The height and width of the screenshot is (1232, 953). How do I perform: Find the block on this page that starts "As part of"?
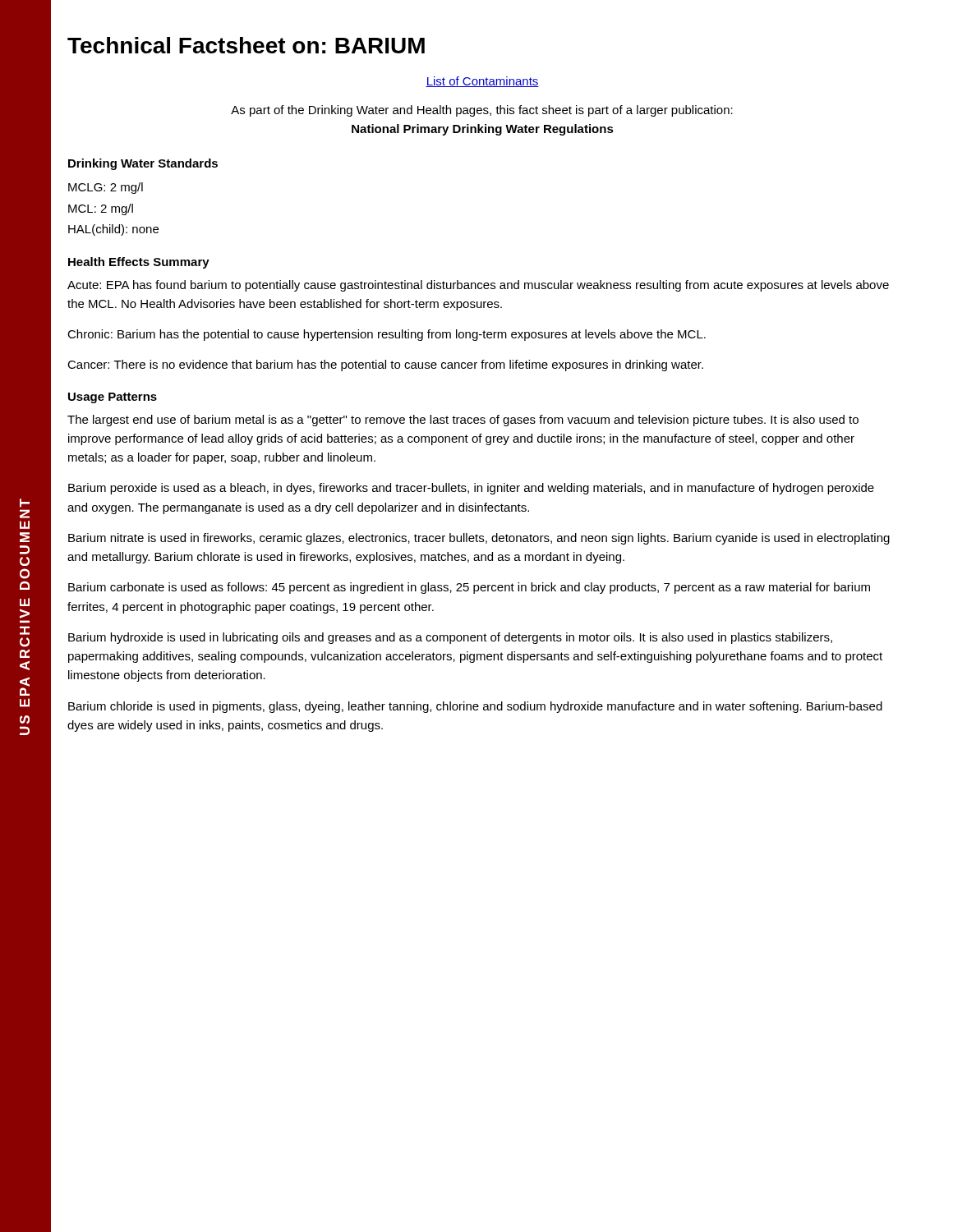(x=482, y=119)
